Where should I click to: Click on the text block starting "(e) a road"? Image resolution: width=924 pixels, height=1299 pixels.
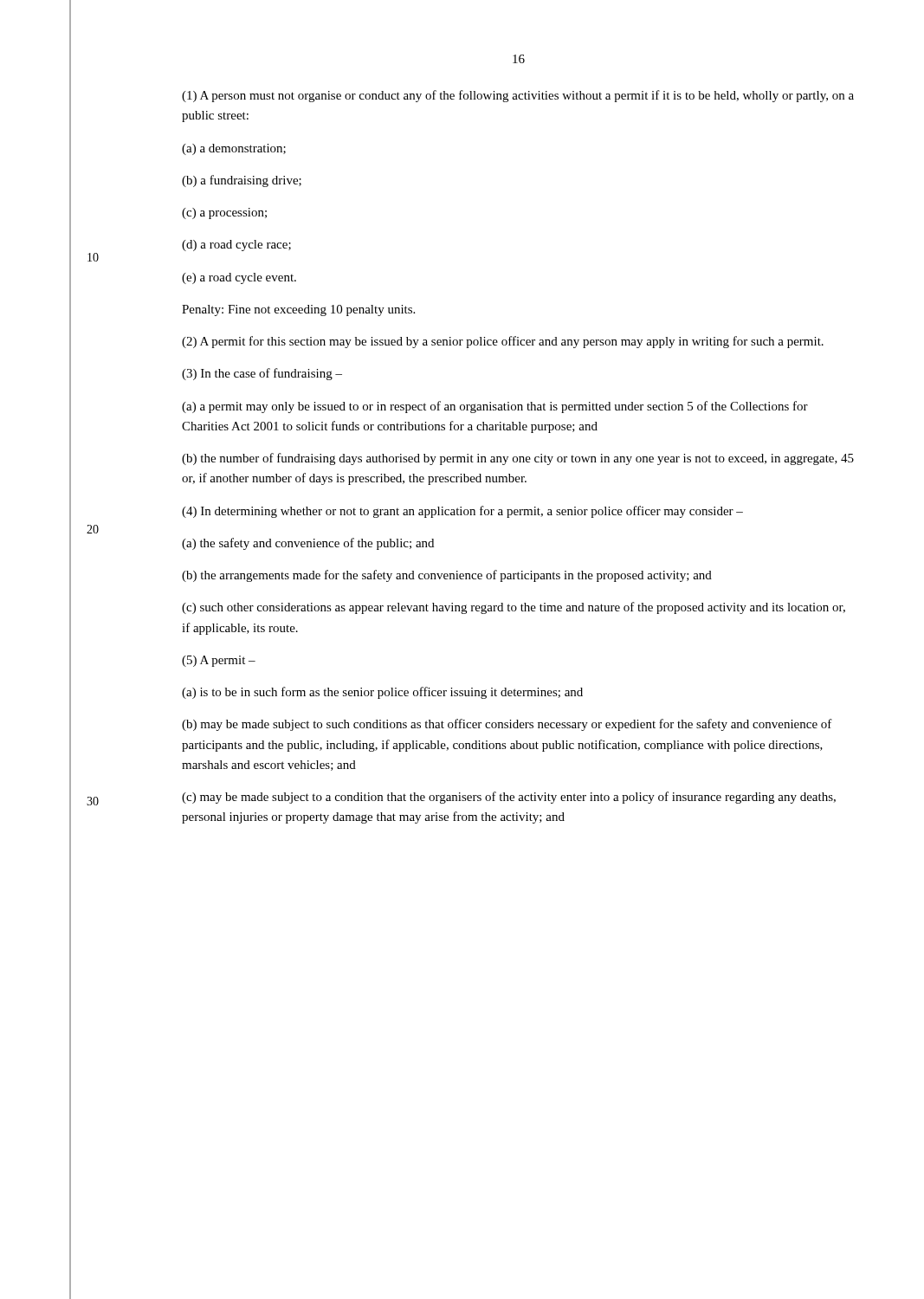point(239,277)
